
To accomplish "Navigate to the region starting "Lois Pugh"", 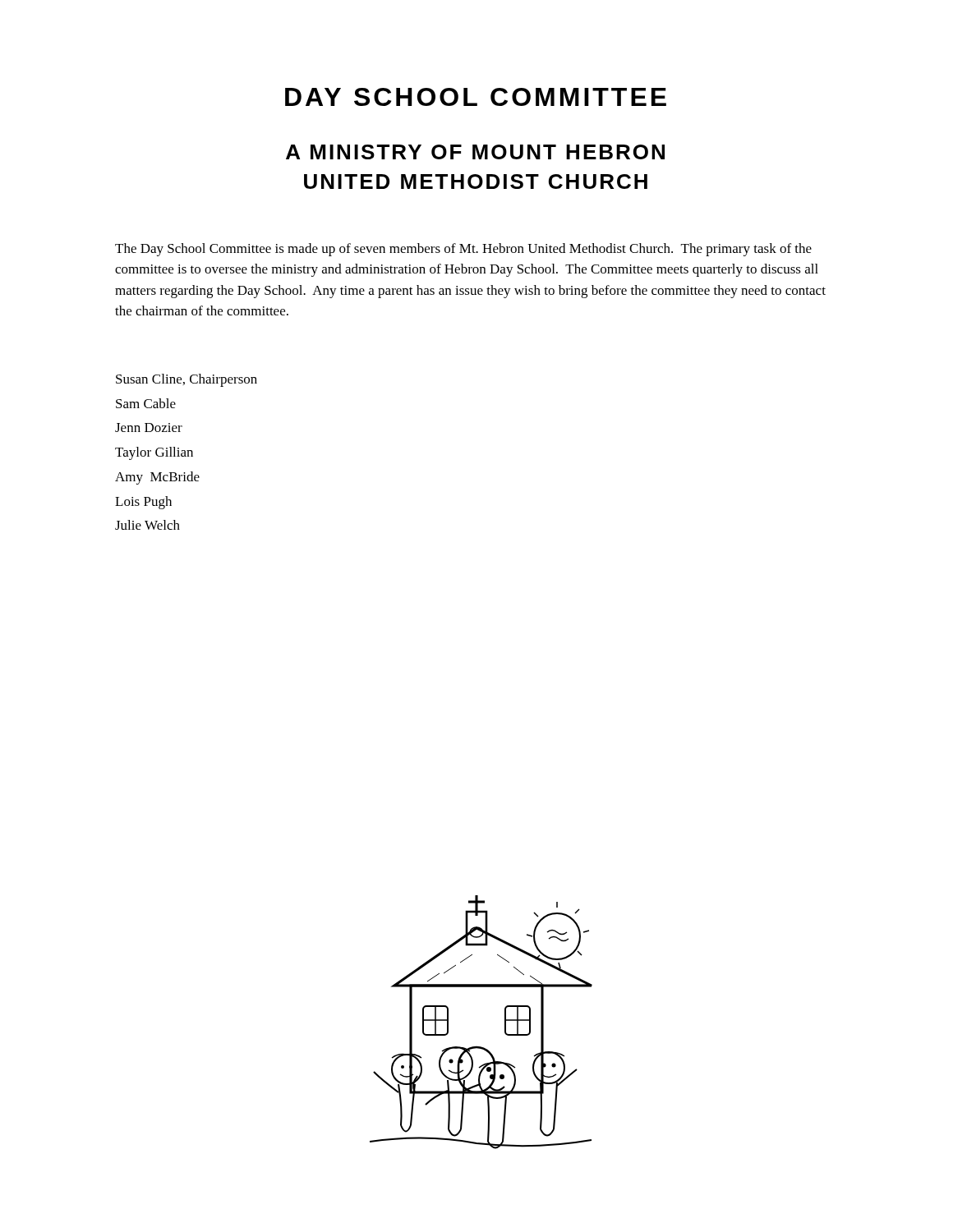I will [x=144, y=501].
